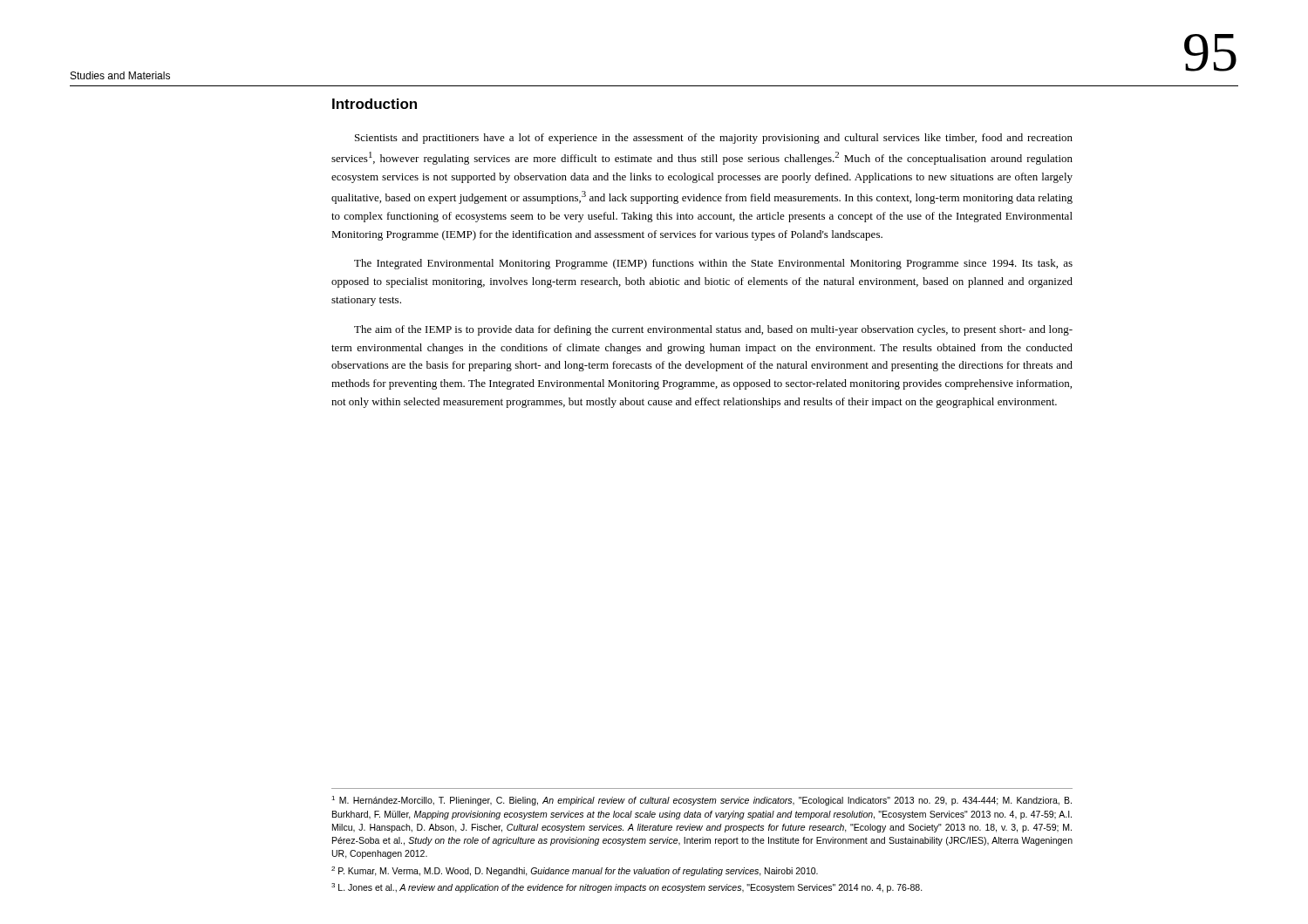The image size is (1308, 924).
Task: Locate the section header
Action: pyautogui.click(x=375, y=104)
